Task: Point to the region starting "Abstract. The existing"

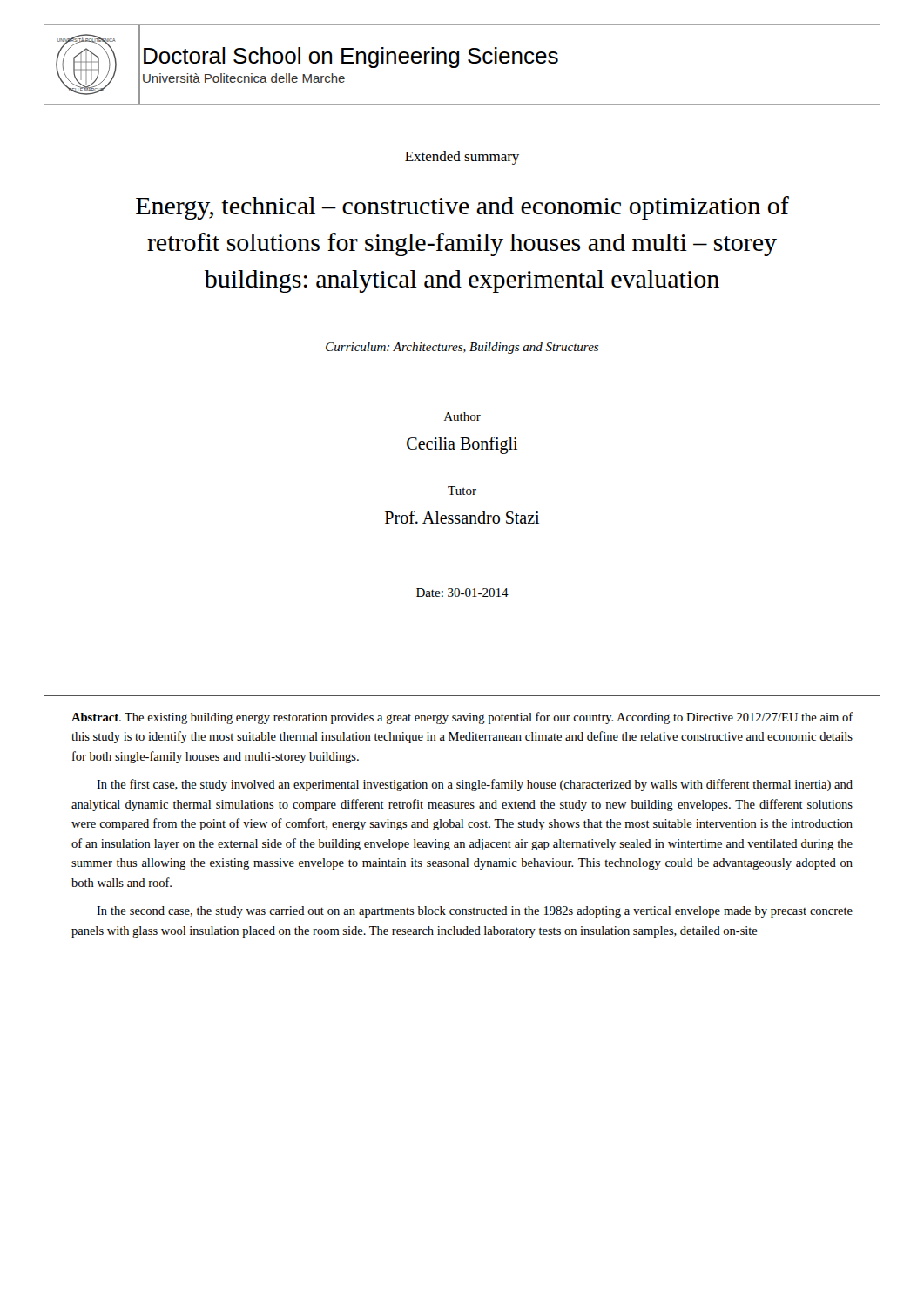Action: (x=462, y=824)
